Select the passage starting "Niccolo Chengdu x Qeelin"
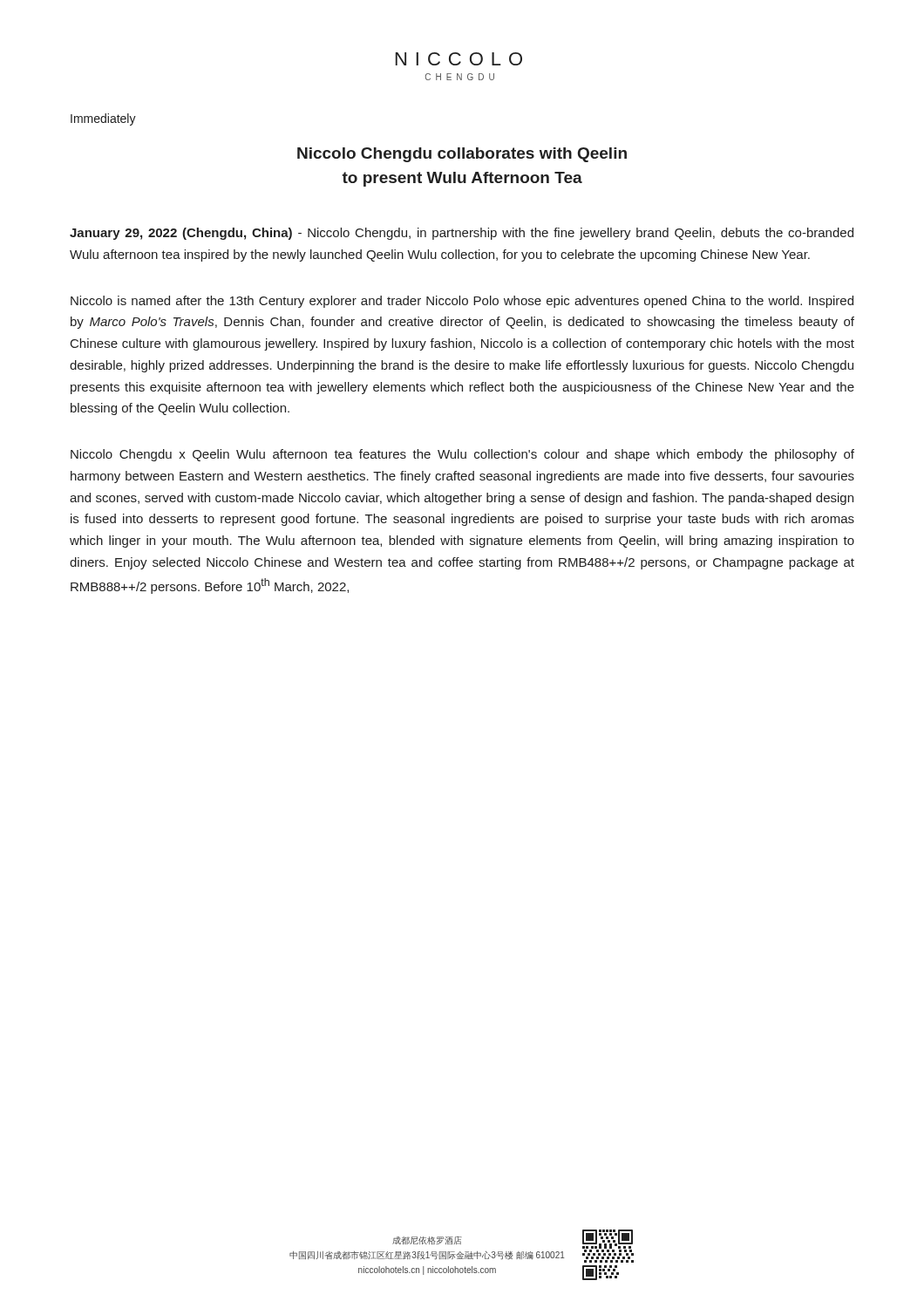The image size is (924, 1308). (x=462, y=520)
